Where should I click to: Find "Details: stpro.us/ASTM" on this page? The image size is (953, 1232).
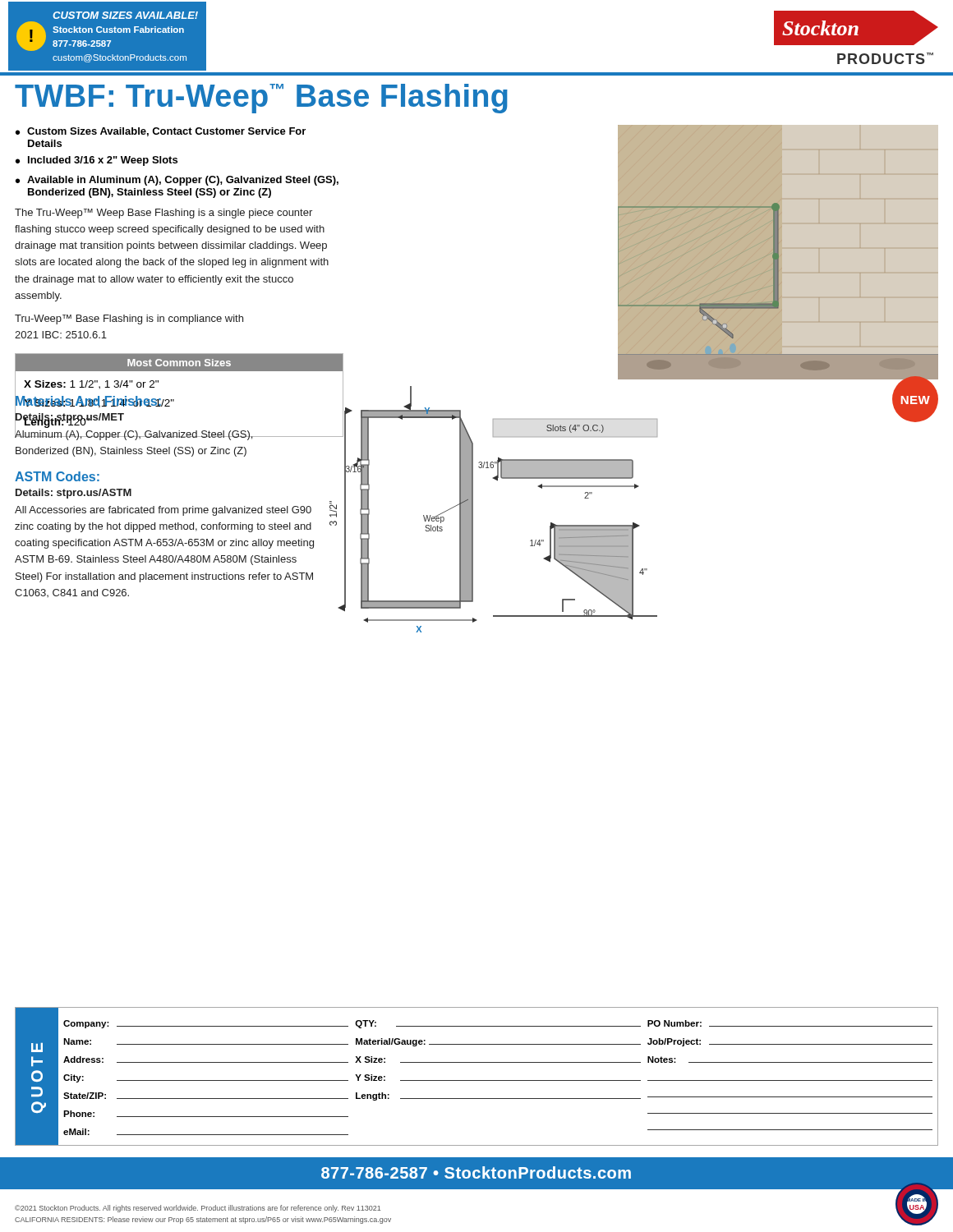pos(73,492)
